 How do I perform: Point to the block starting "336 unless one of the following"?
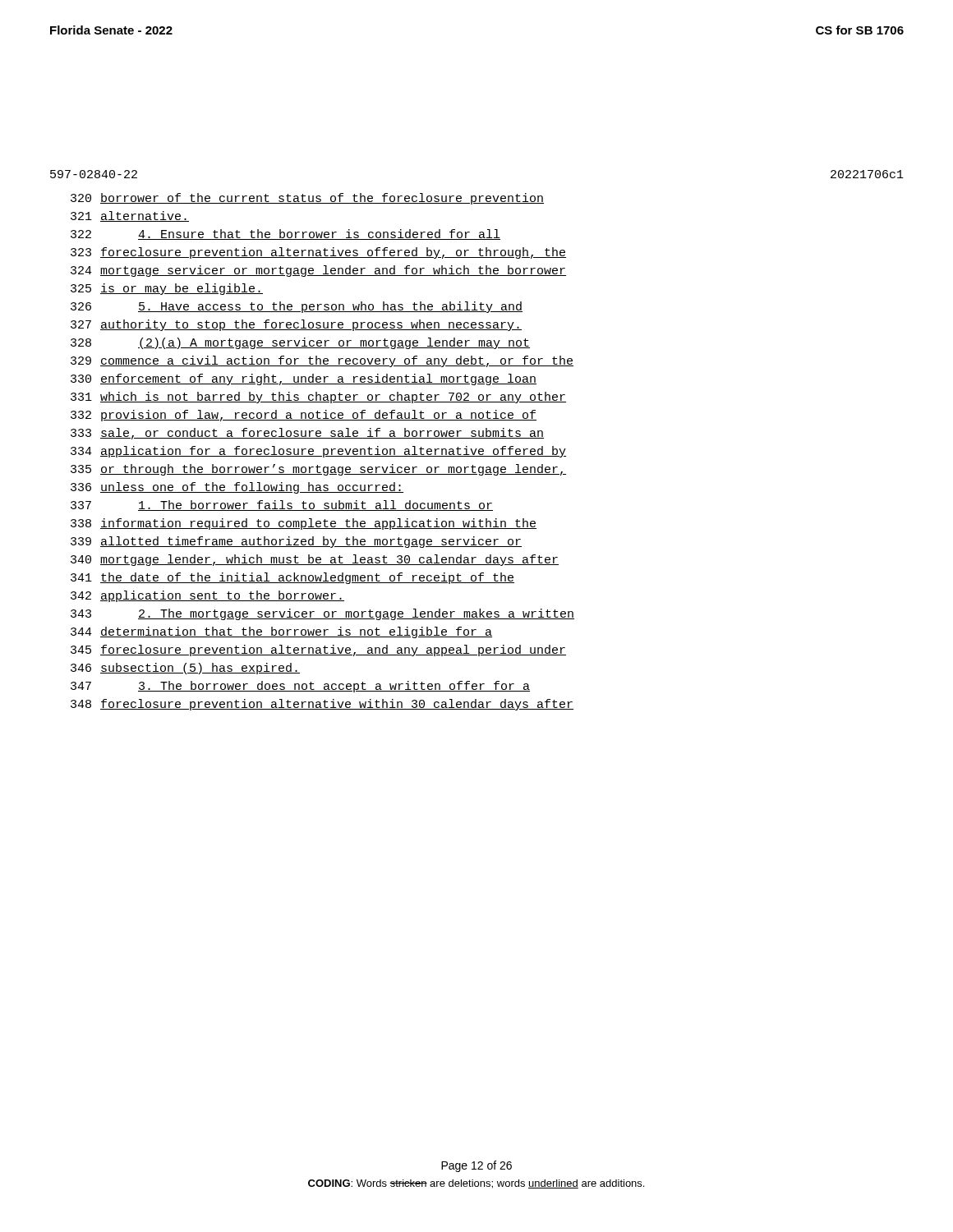point(237,488)
